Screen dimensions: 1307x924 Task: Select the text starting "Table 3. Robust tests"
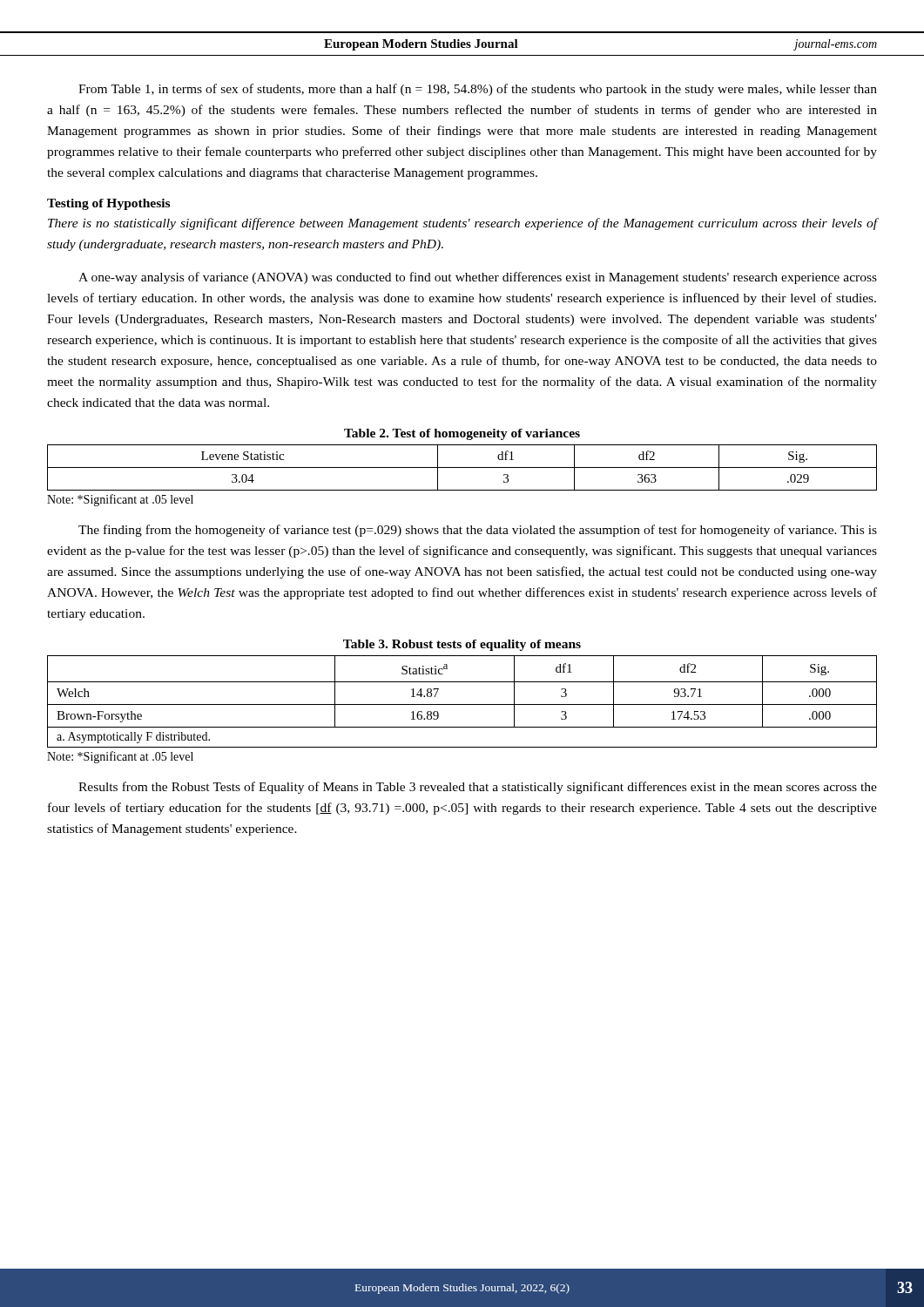click(462, 644)
